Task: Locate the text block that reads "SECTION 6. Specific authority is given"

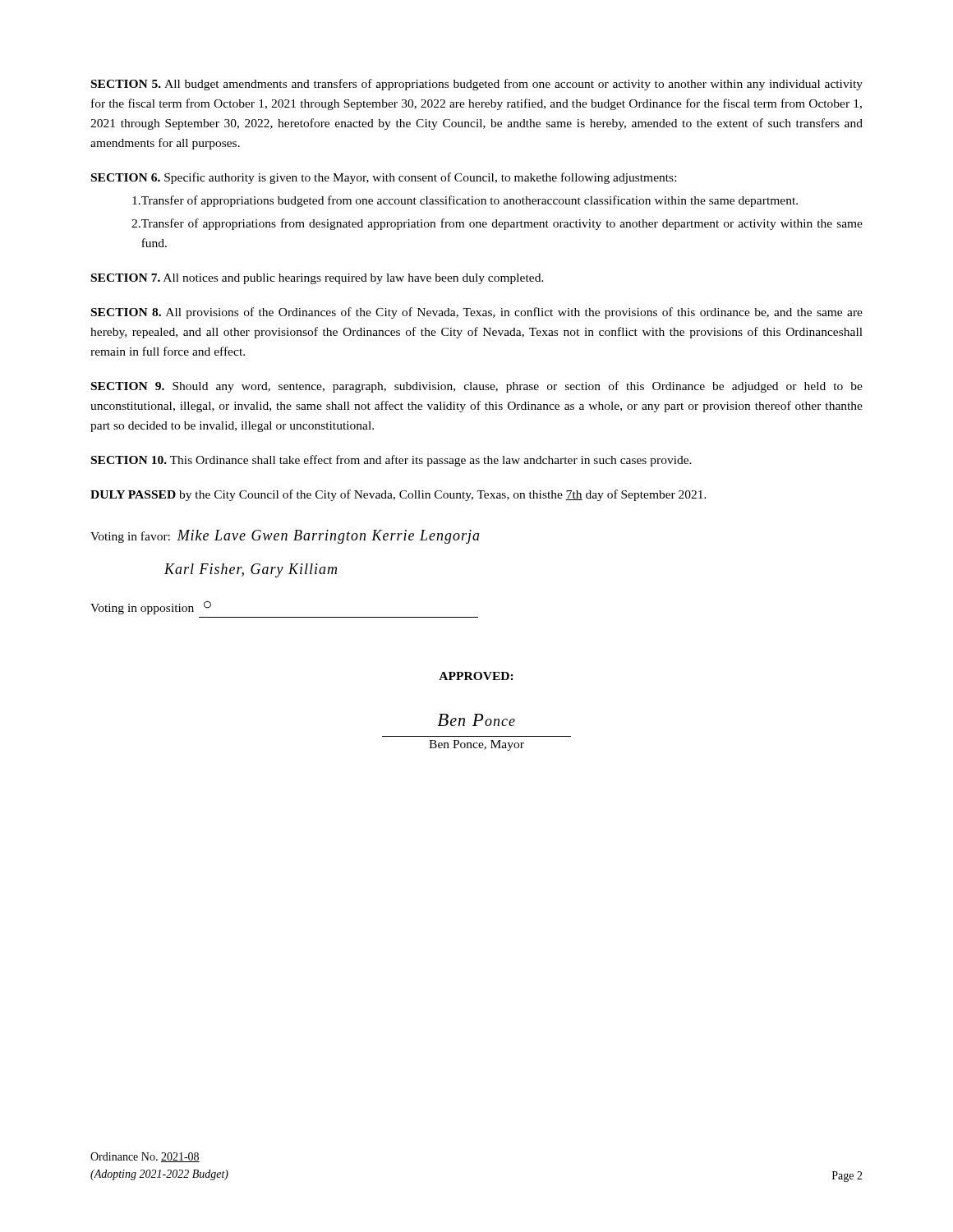Action: click(x=476, y=177)
